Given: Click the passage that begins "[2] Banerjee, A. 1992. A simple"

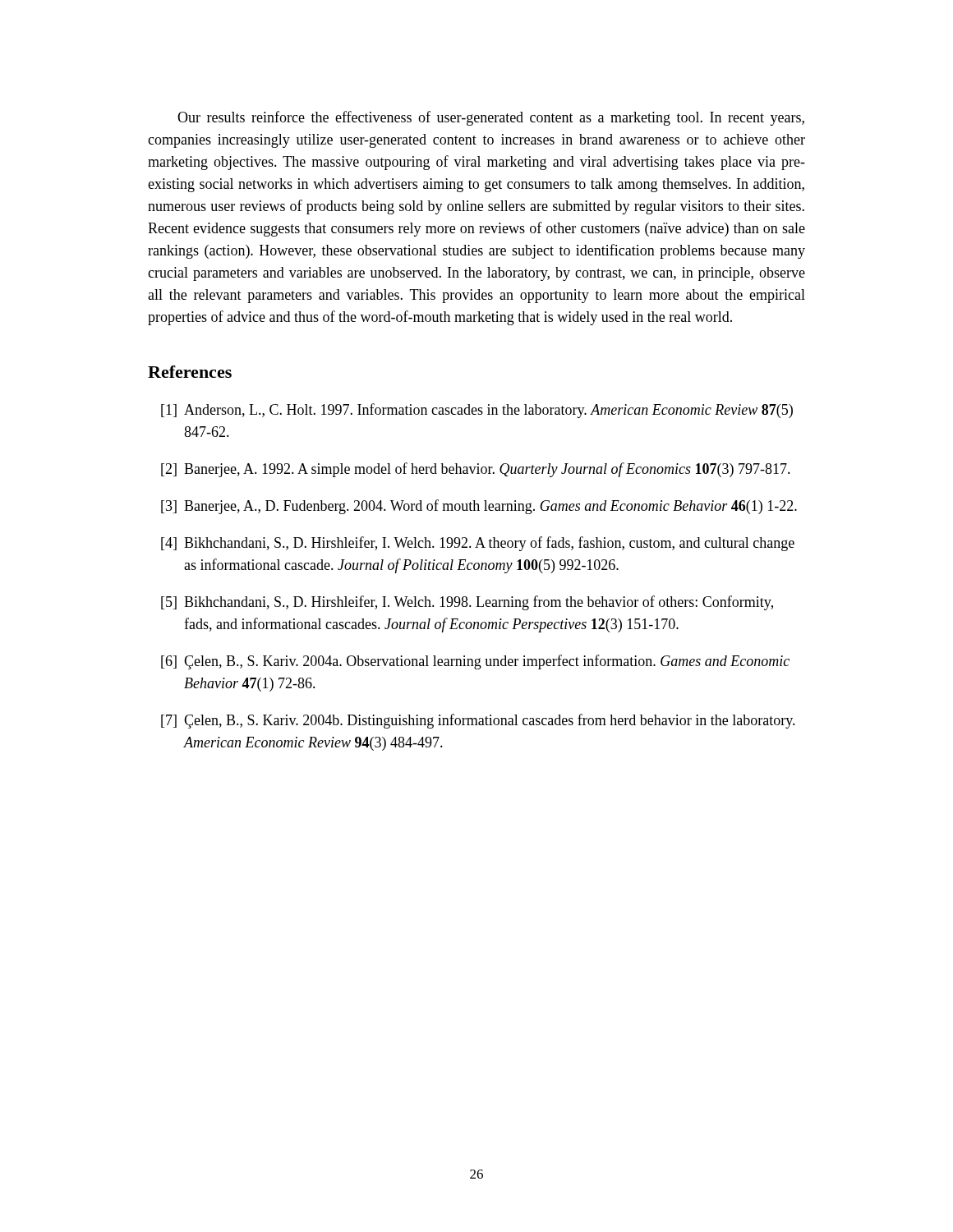Looking at the screenshot, I should click(x=476, y=469).
